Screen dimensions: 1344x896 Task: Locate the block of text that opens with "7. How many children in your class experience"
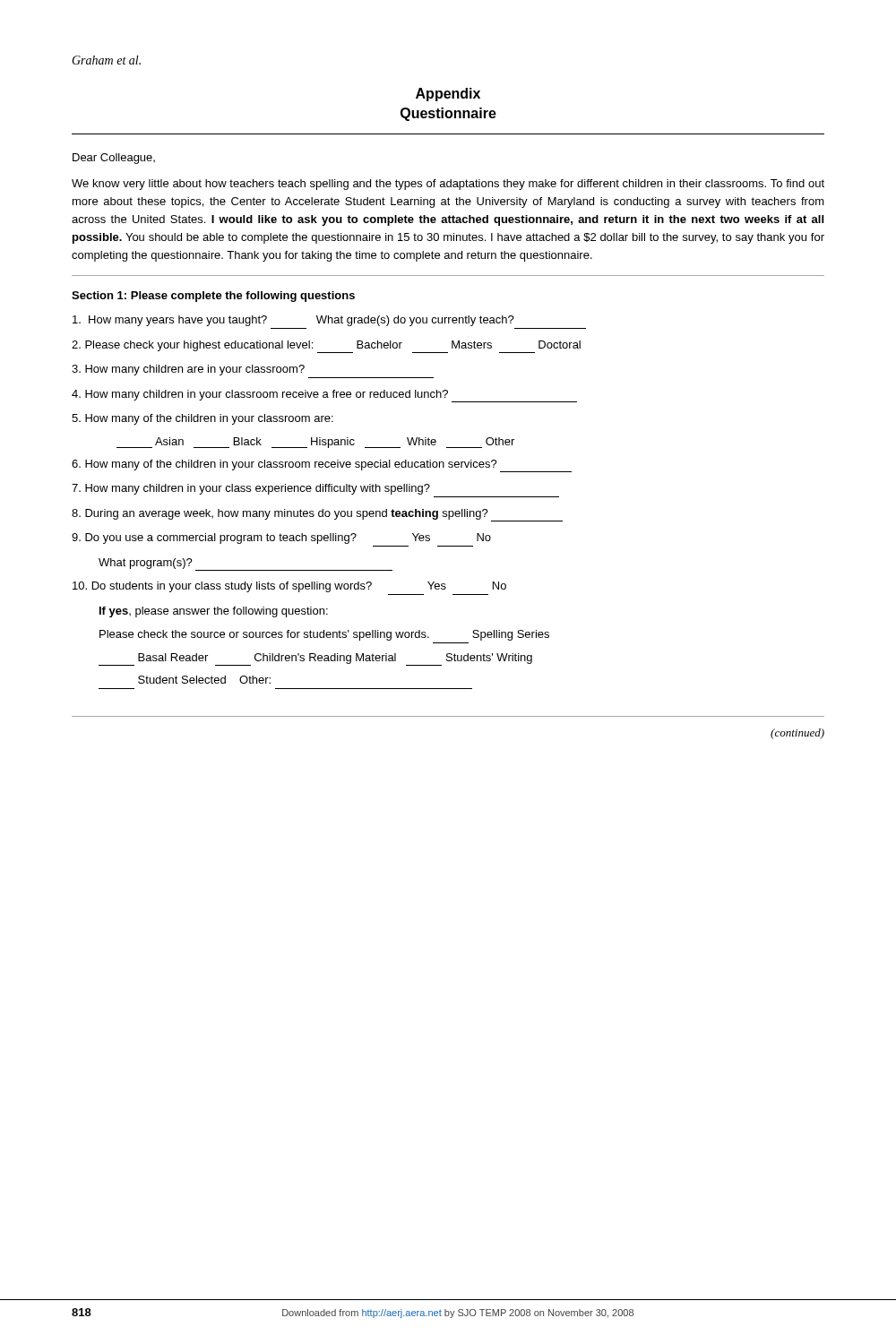click(x=315, y=489)
